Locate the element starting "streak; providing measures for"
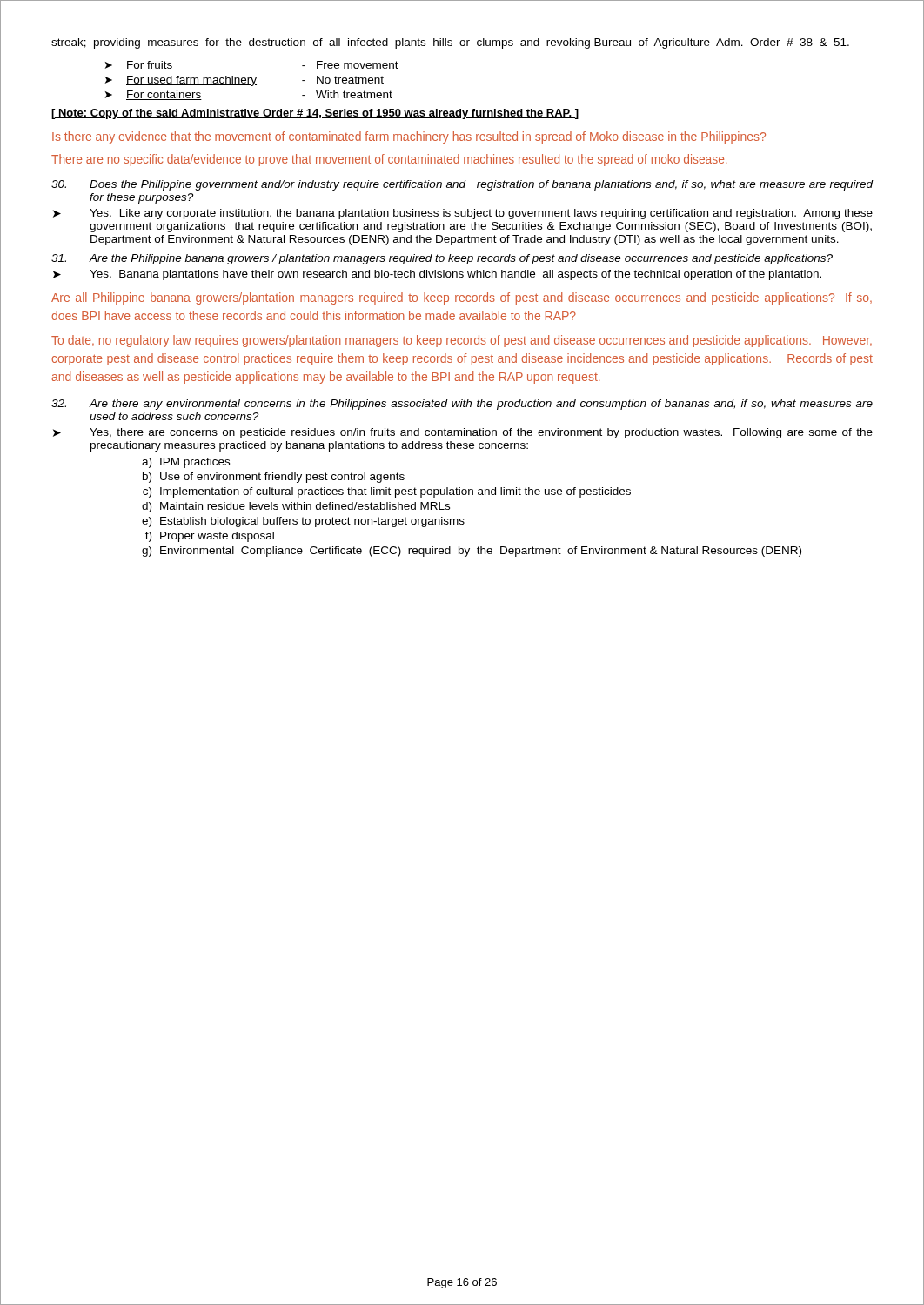The height and width of the screenshot is (1305, 924). pos(451,42)
